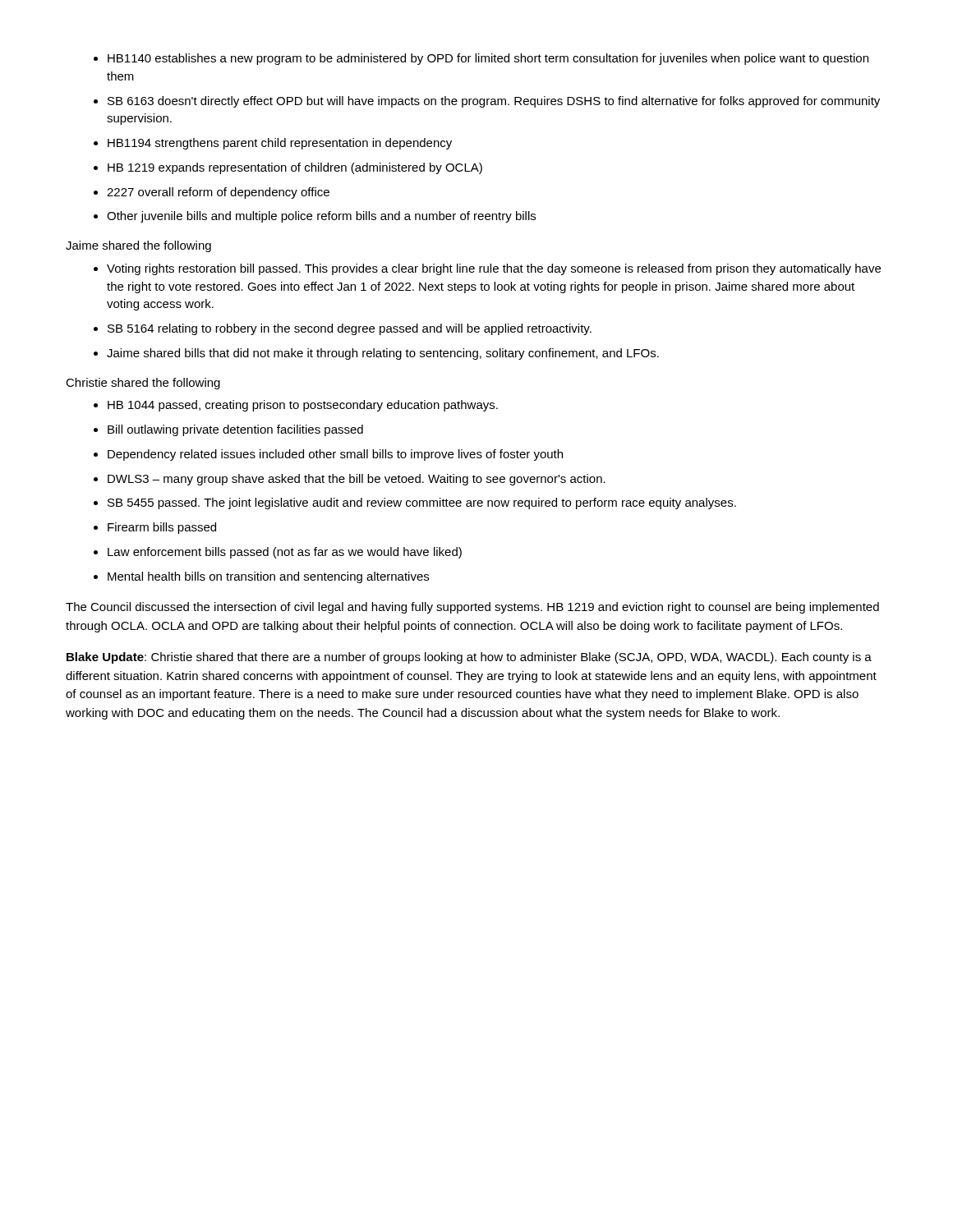The width and height of the screenshot is (953, 1232).
Task: Locate the element starting "Christie shared the following"
Action: pos(143,382)
